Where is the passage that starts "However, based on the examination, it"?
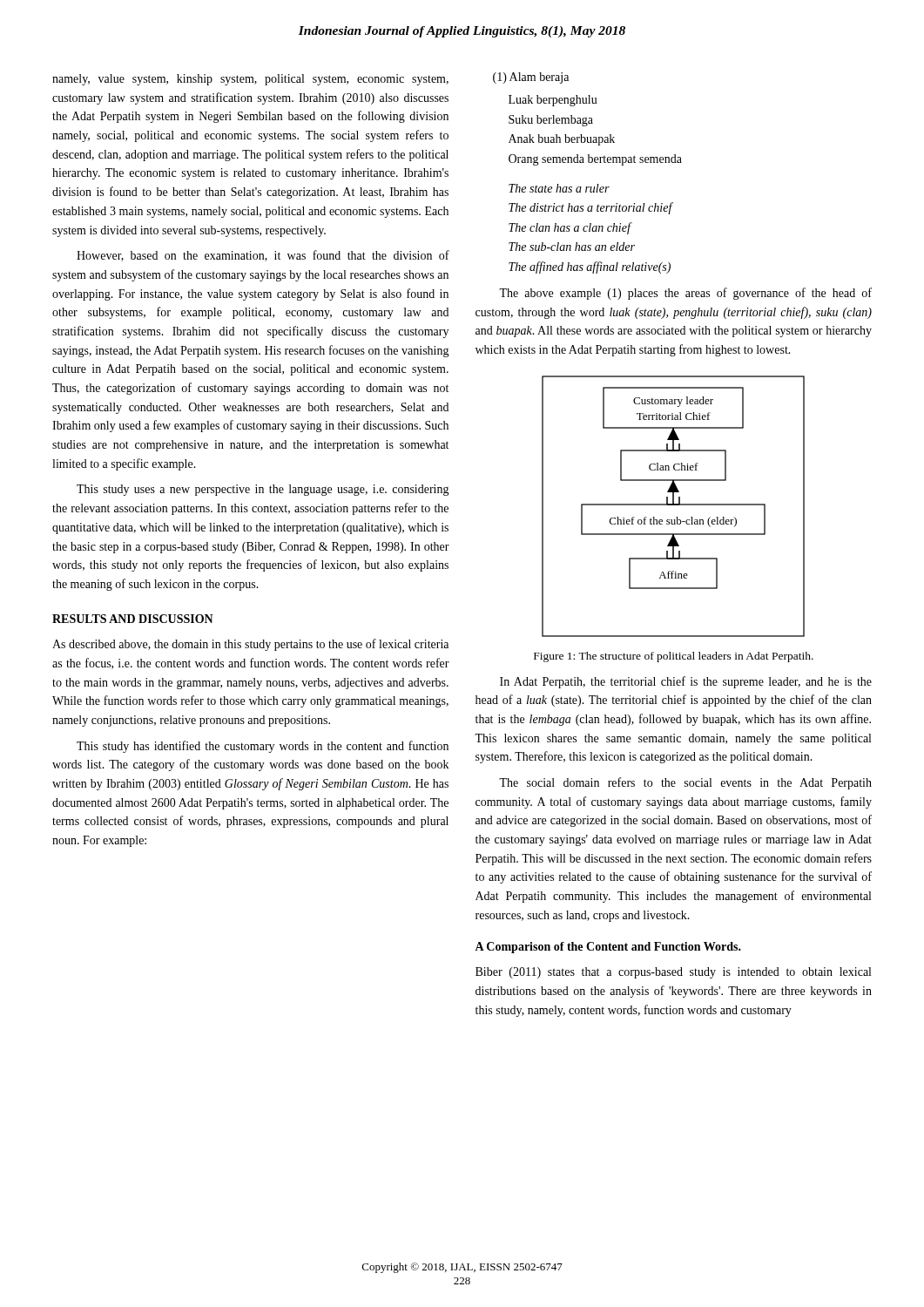The height and width of the screenshot is (1307, 924). pyautogui.click(x=251, y=360)
